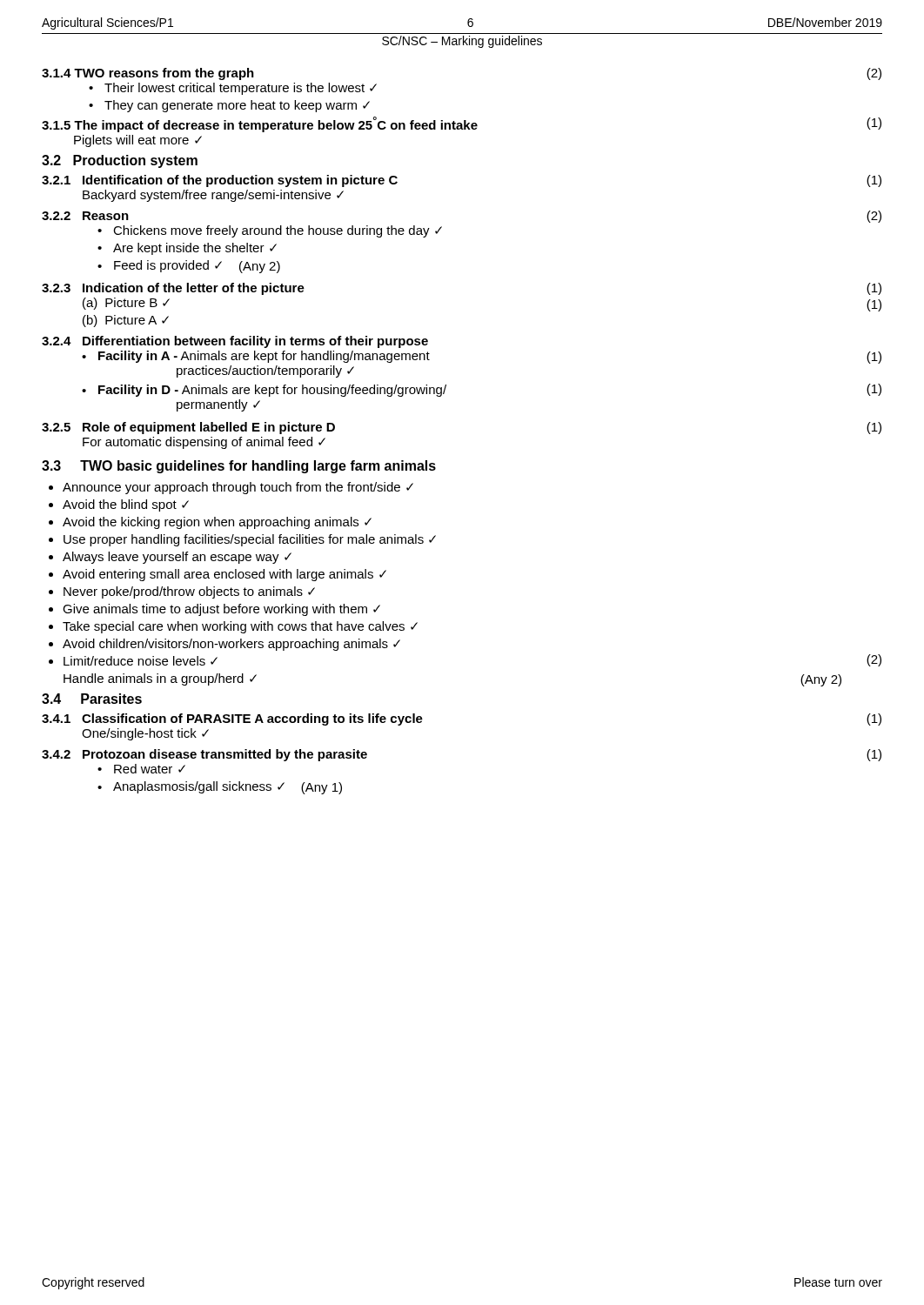Click on the text block starting "2.1 Identification of the production system"
924x1305 pixels.
pyautogui.click(x=224, y=181)
